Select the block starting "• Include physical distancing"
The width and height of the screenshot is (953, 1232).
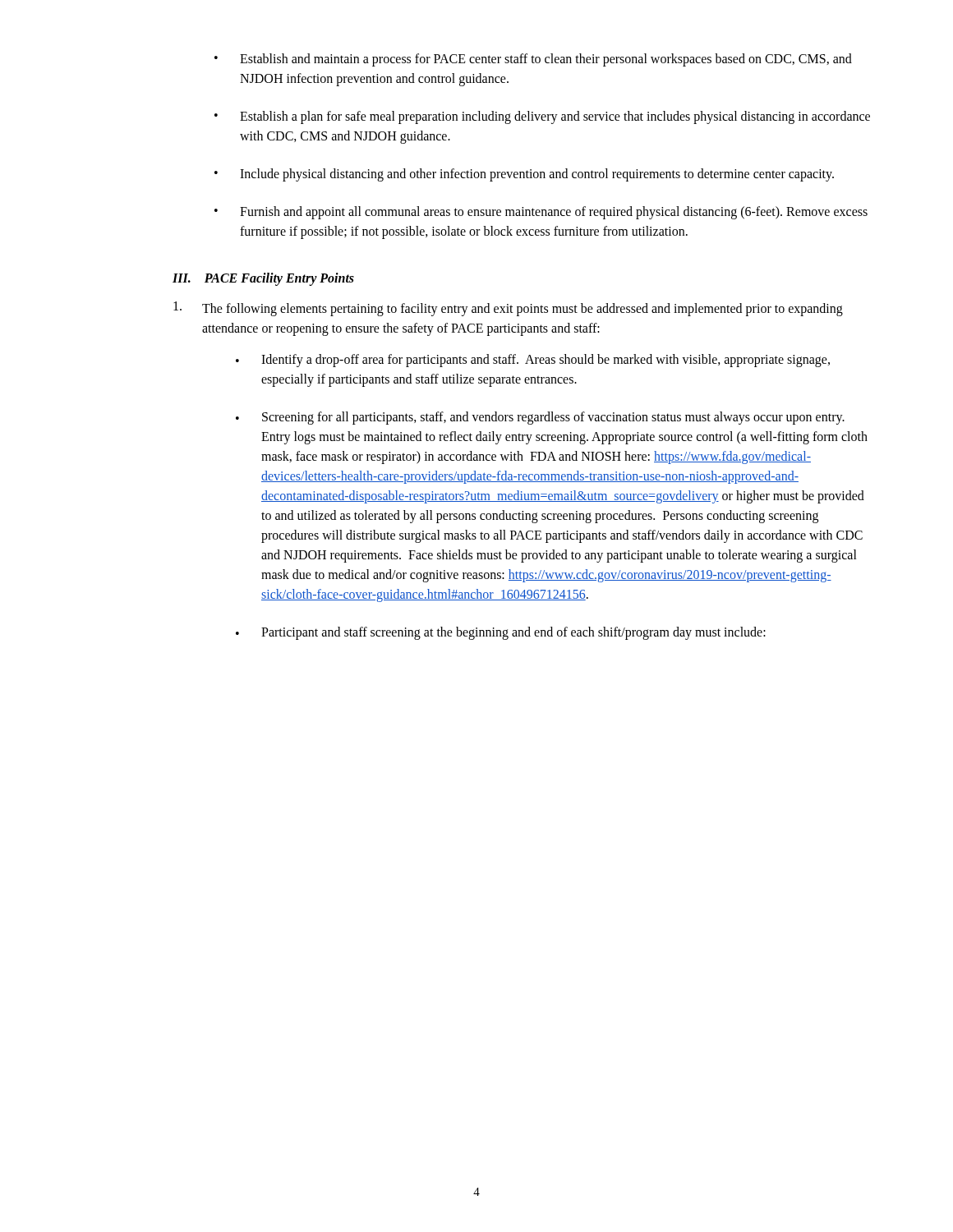(542, 174)
